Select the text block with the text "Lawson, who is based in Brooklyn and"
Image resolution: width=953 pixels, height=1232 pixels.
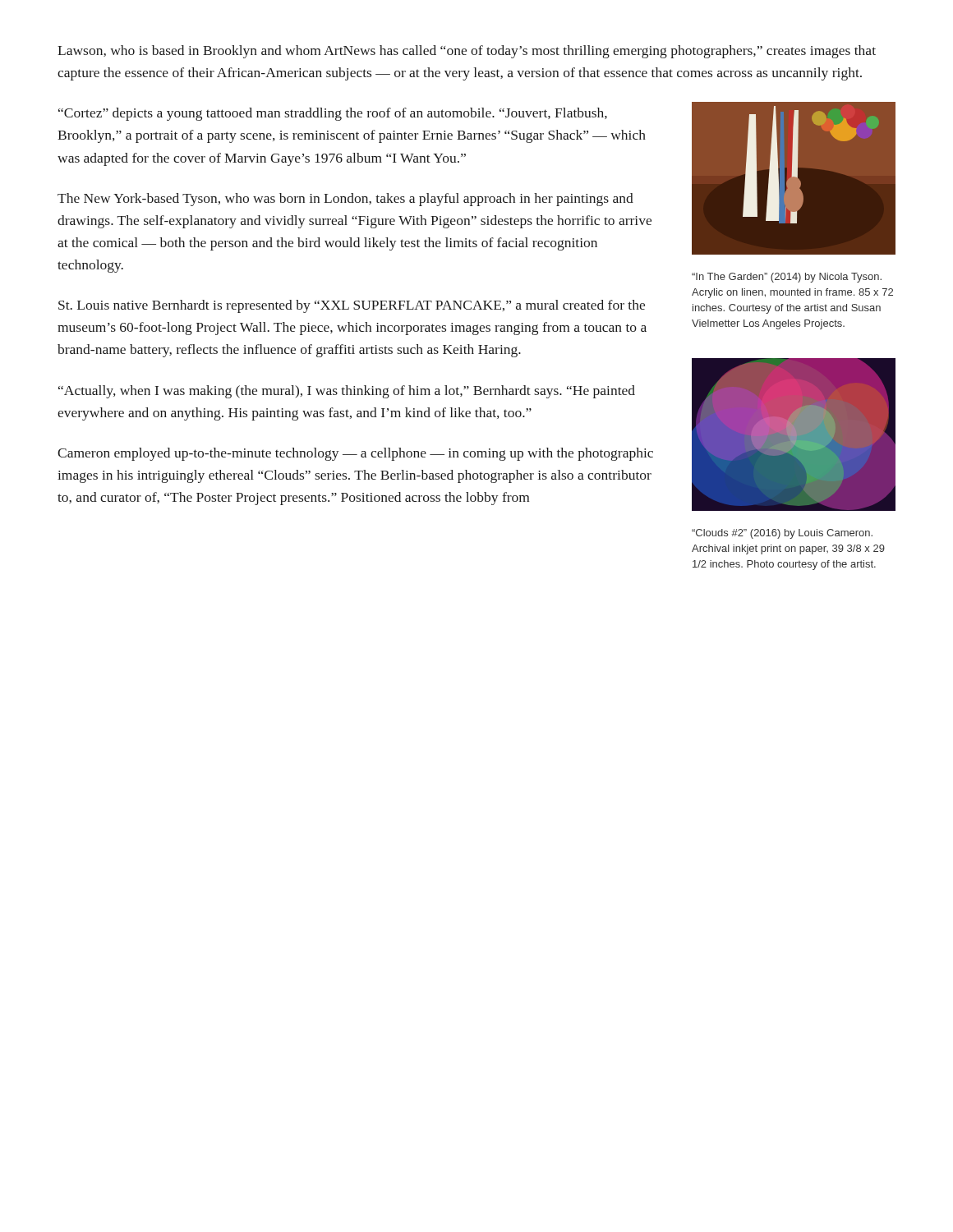[x=467, y=61]
